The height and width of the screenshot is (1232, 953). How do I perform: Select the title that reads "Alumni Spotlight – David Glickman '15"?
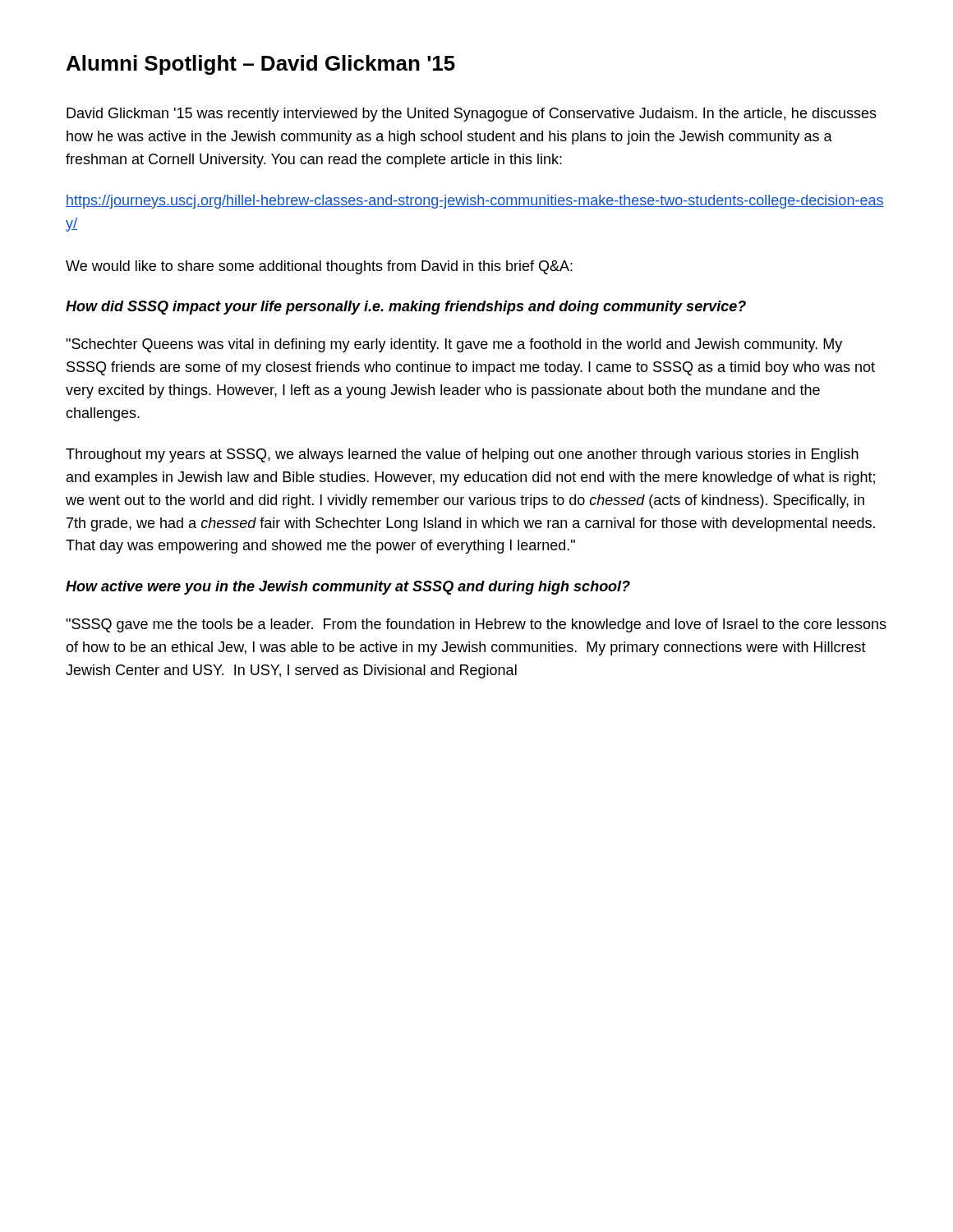(x=261, y=63)
